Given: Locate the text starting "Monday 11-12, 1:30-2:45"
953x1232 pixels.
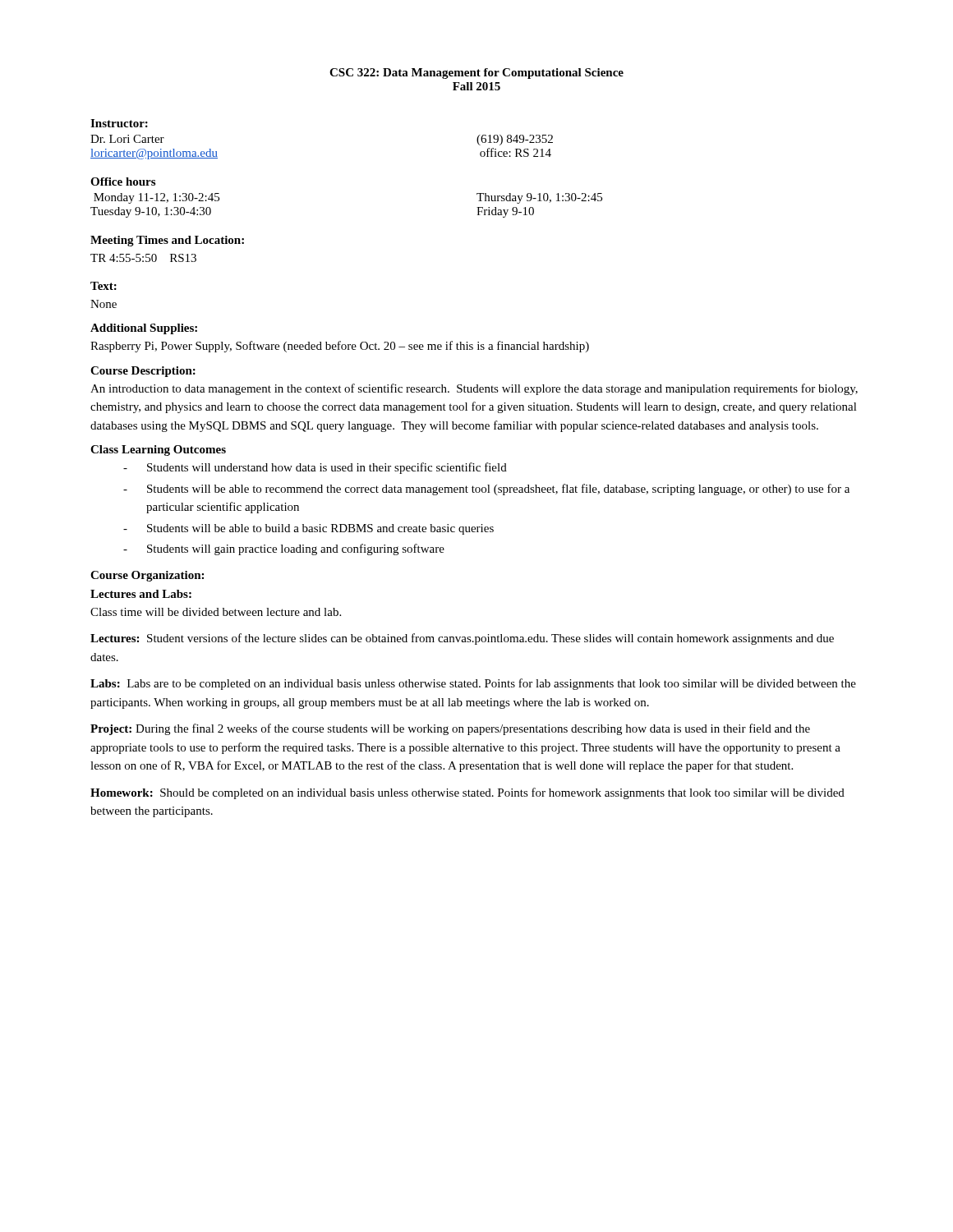Looking at the screenshot, I should coord(155,204).
